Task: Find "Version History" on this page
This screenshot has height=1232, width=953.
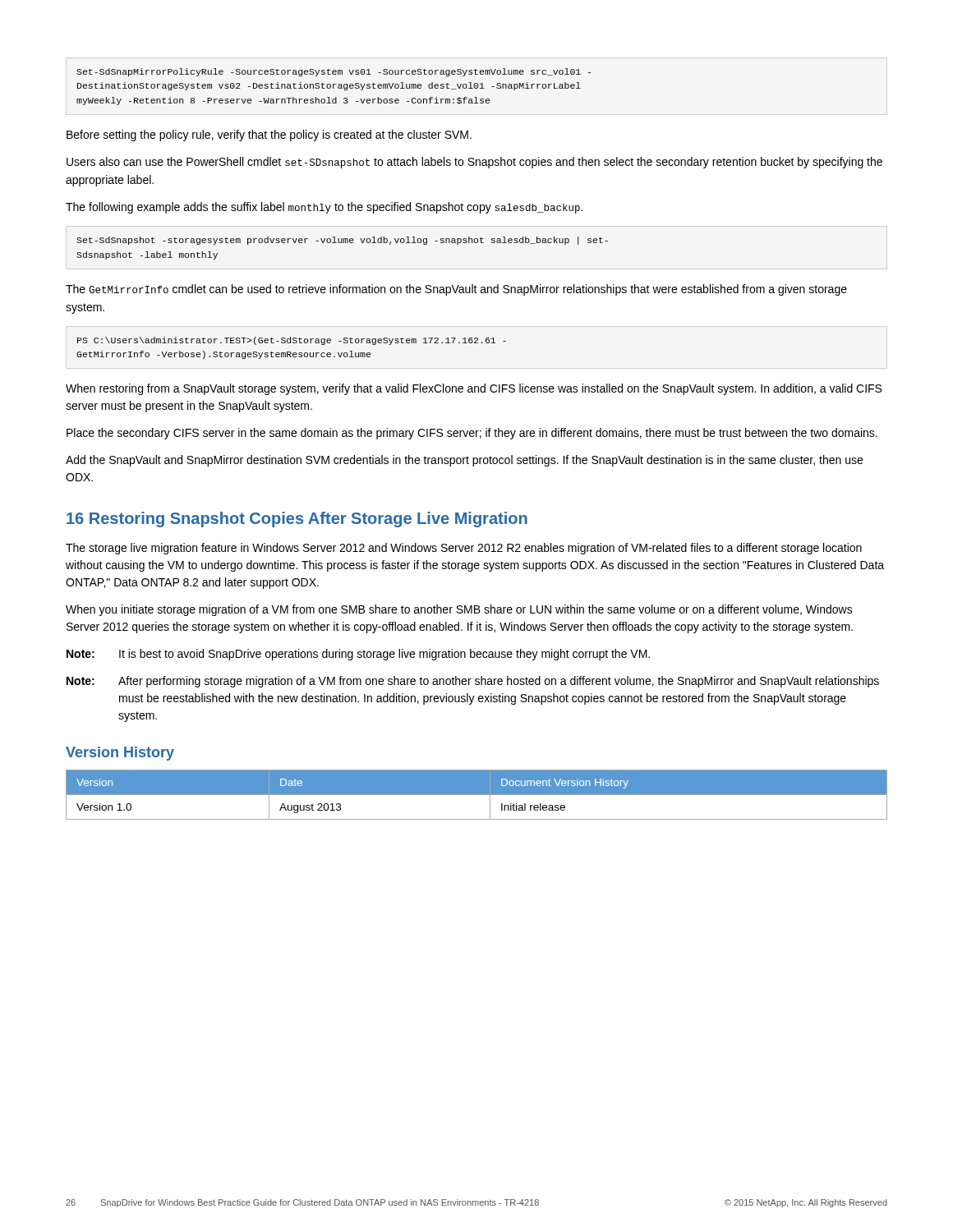Action: pyautogui.click(x=120, y=752)
